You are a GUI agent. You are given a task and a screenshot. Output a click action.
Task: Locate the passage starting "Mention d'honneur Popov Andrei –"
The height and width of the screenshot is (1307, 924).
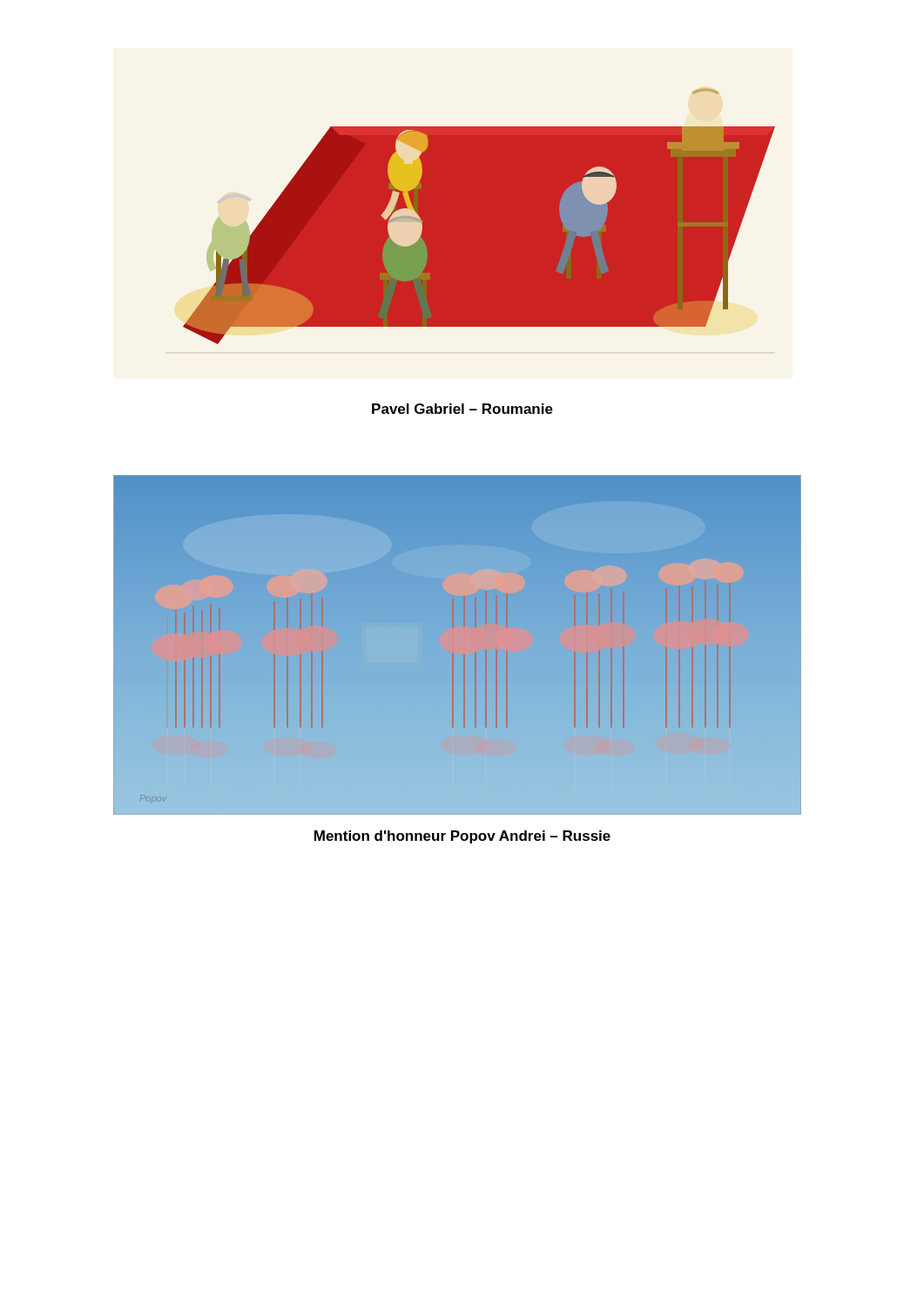(462, 836)
